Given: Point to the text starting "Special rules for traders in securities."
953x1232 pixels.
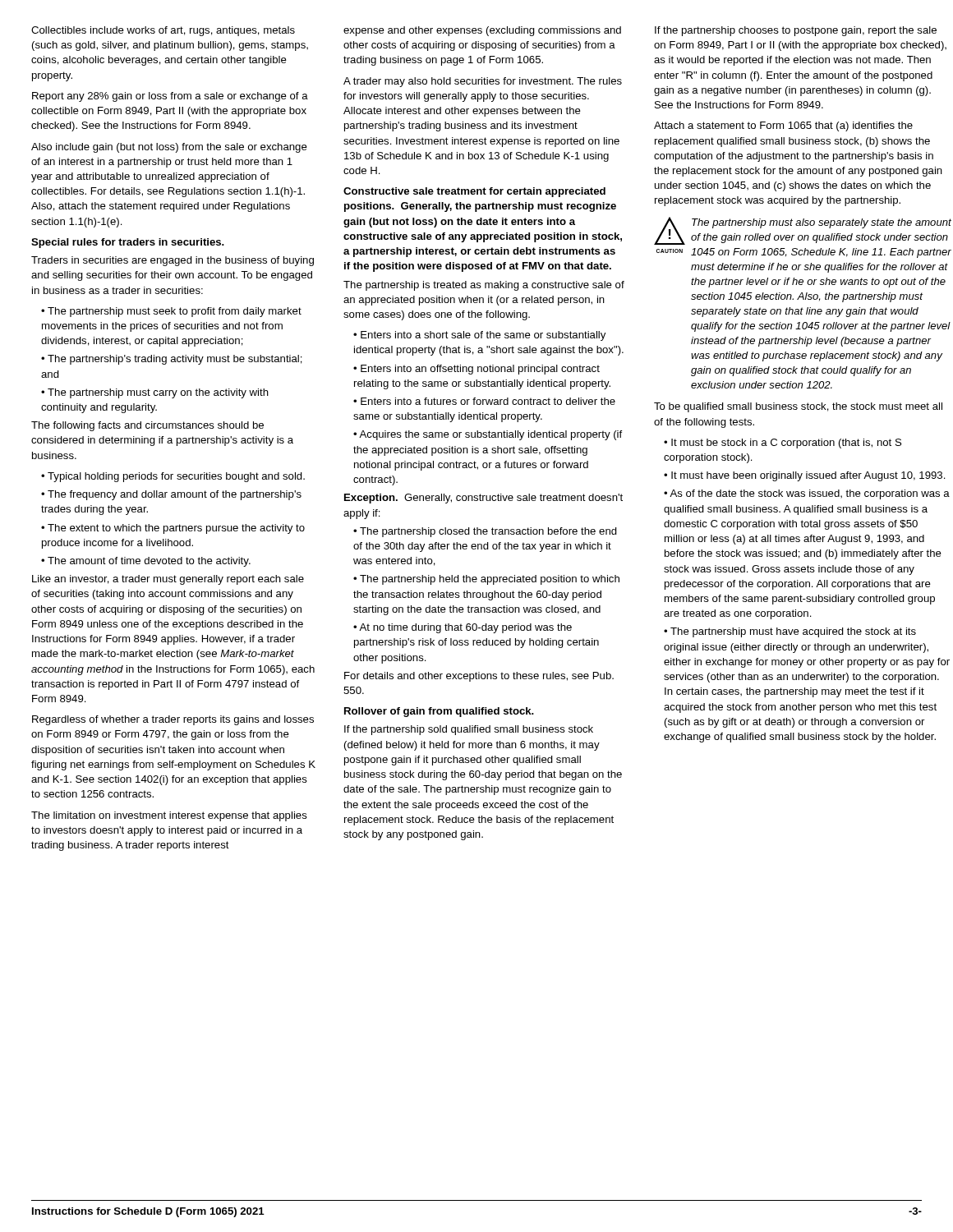Looking at the screenshot, I should click(x=173, y=242).
